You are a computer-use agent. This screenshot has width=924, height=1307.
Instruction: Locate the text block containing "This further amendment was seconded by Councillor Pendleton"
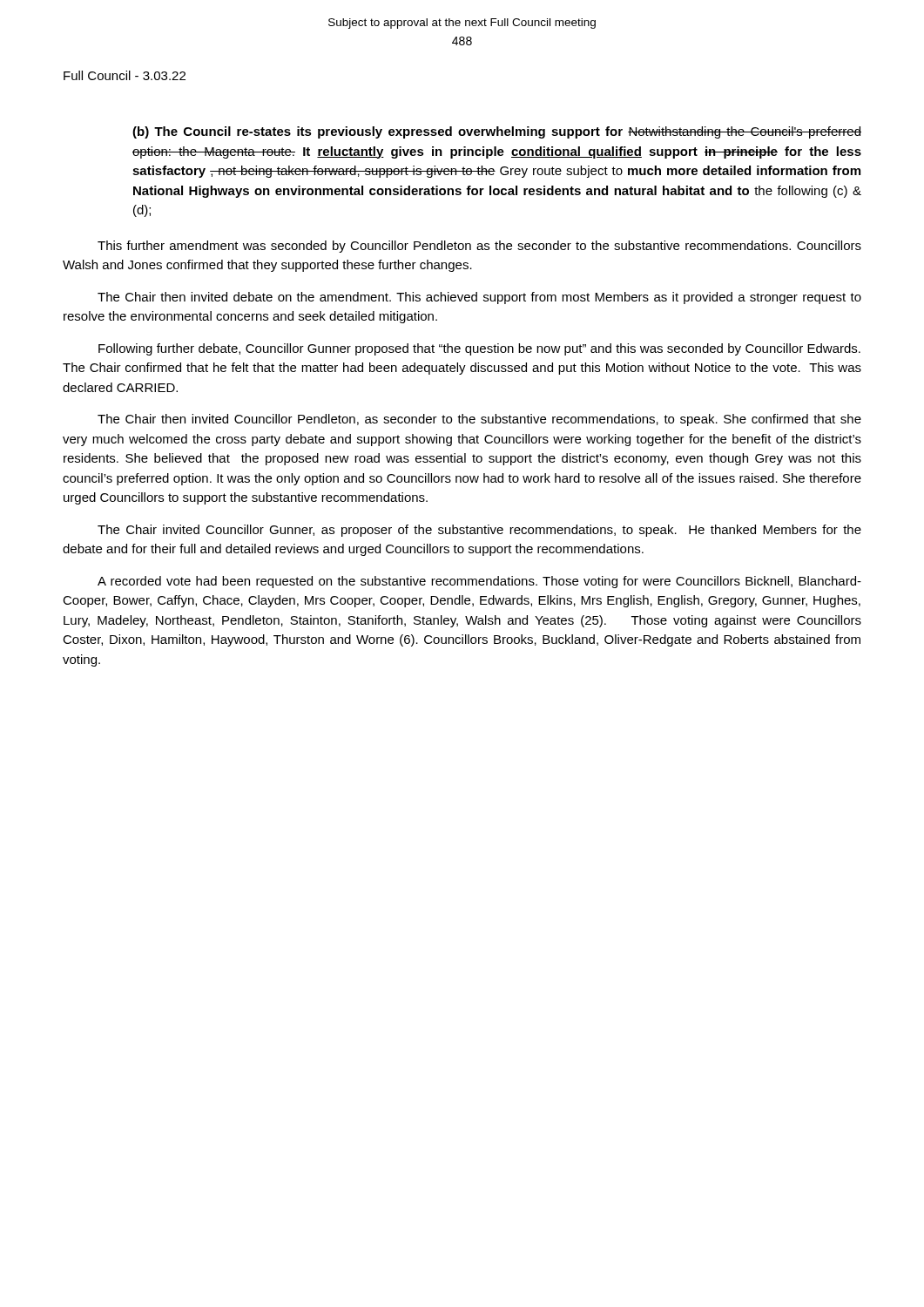coord(462,255)
